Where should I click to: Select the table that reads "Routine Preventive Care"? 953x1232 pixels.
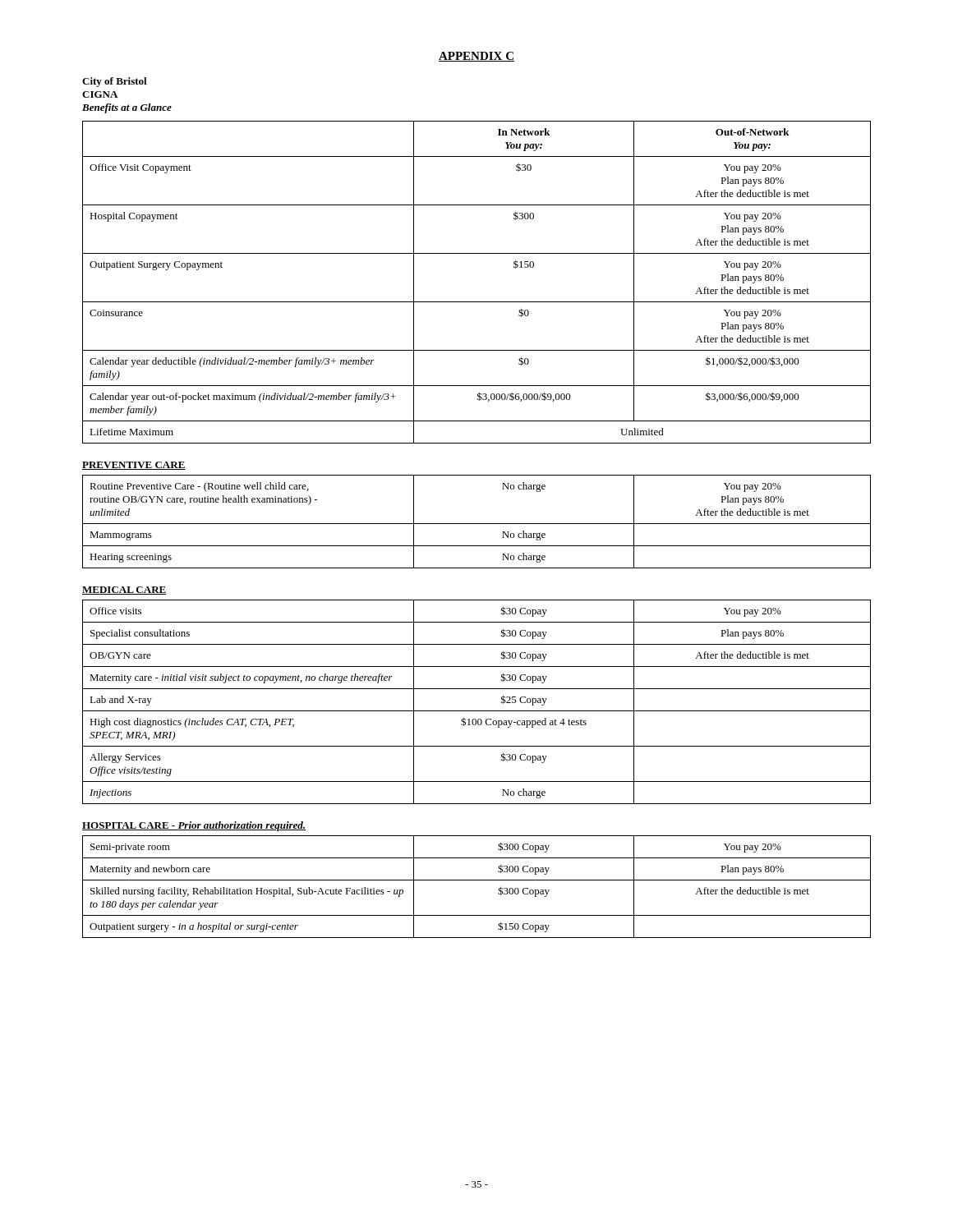pos(476,522)
